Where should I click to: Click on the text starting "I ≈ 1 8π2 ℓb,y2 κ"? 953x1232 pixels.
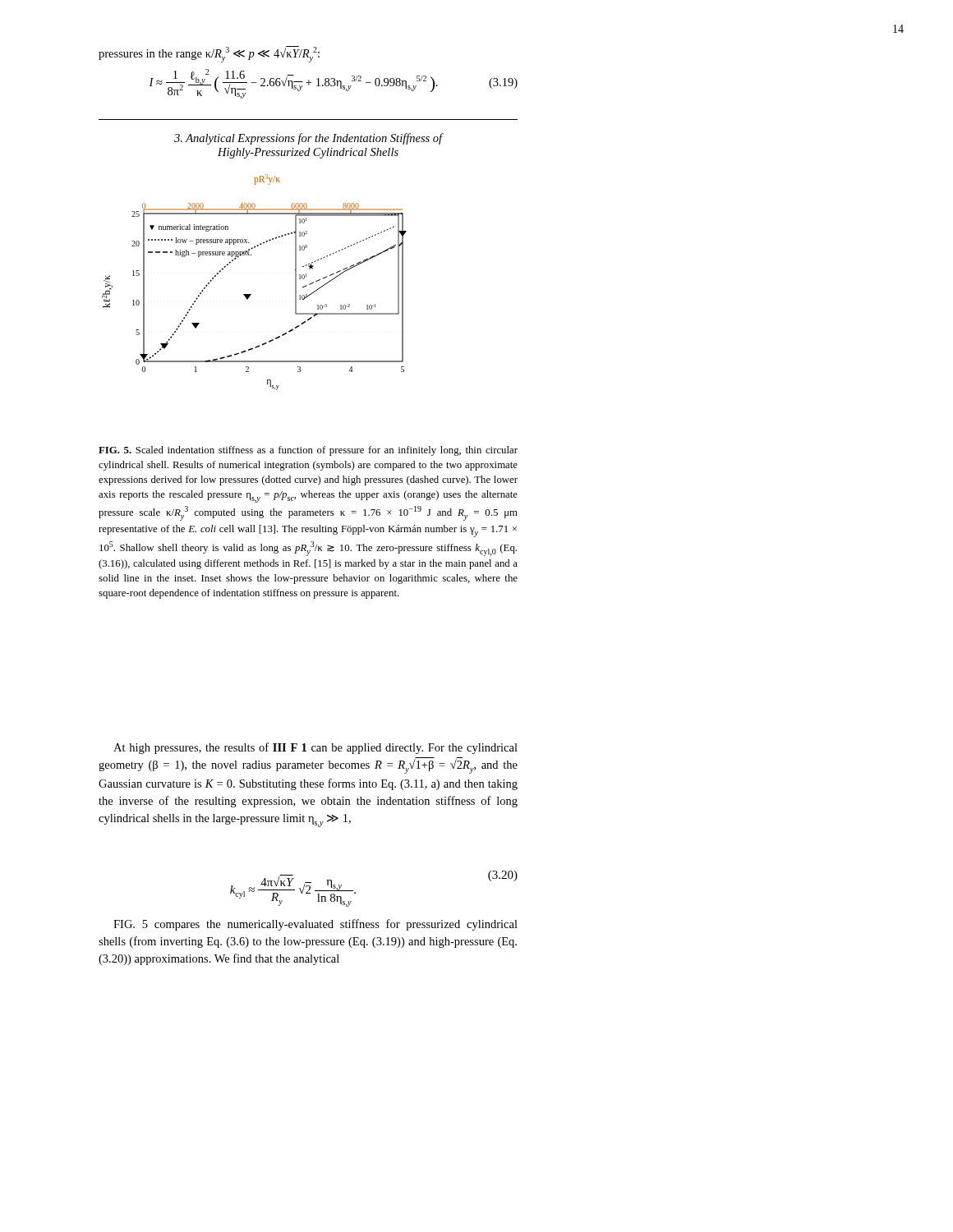(x=333, y=83)
